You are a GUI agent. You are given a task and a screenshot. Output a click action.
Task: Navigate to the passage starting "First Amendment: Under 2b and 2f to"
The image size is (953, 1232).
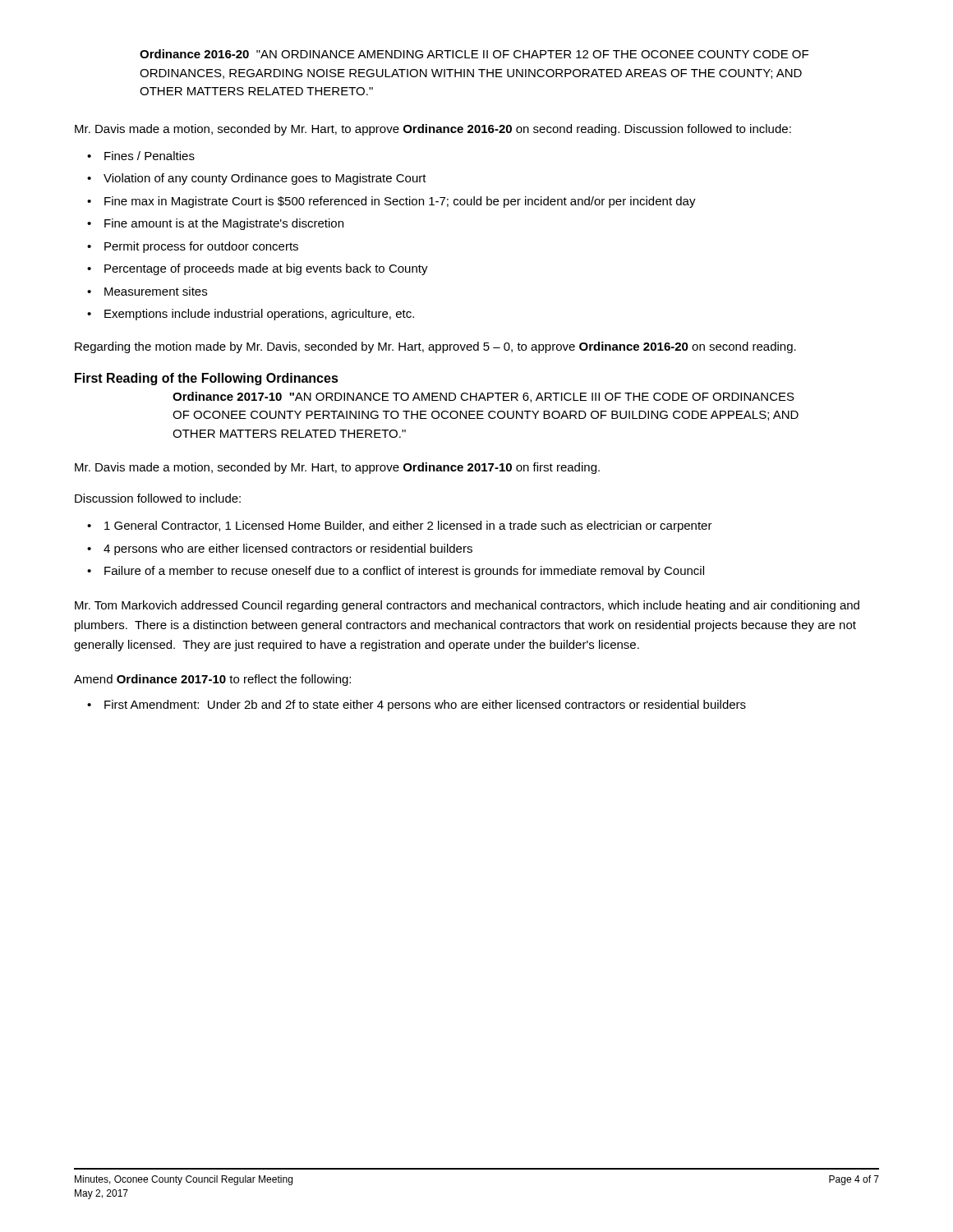(x=425, y=704)
